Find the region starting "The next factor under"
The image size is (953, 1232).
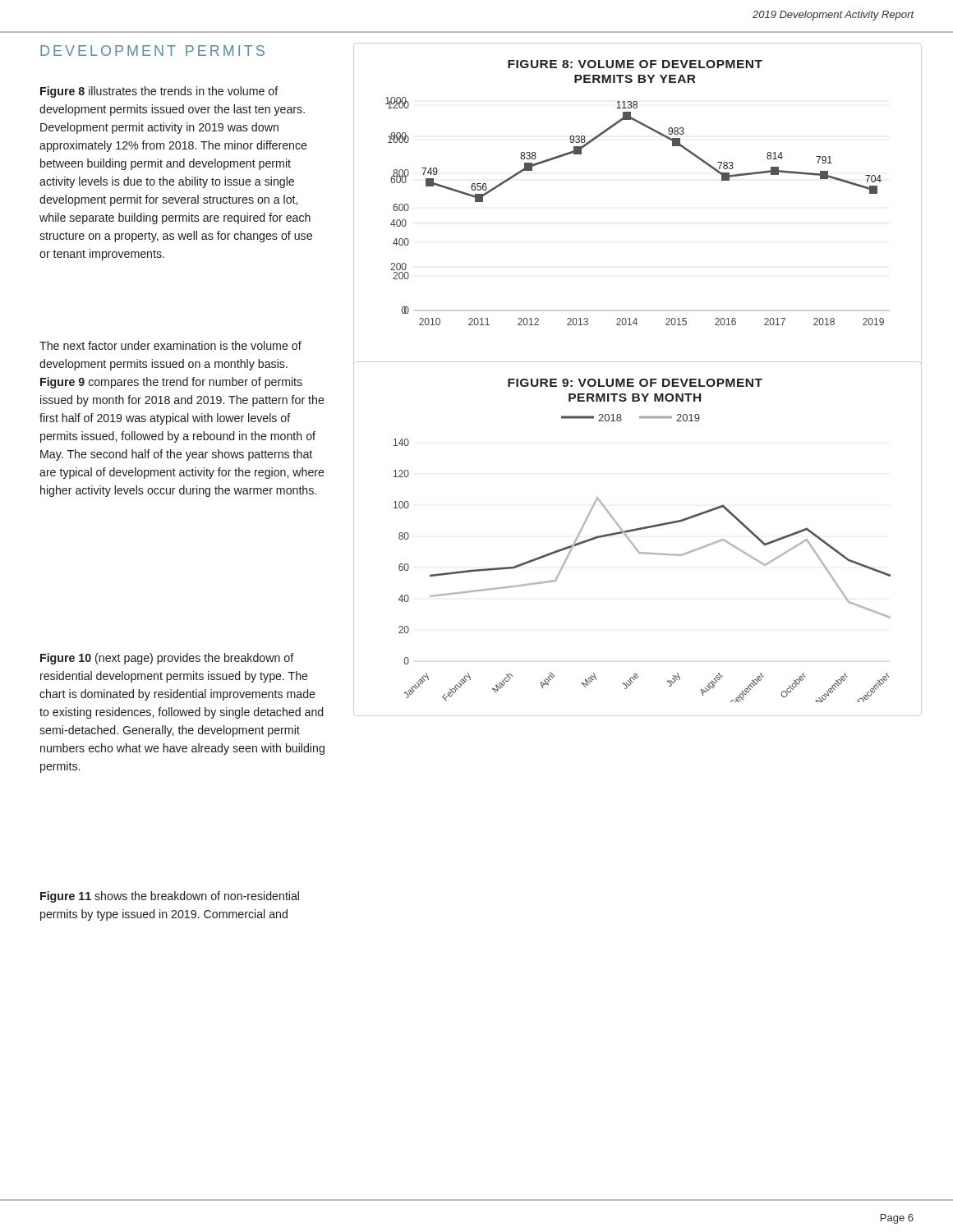pos(182,418)
